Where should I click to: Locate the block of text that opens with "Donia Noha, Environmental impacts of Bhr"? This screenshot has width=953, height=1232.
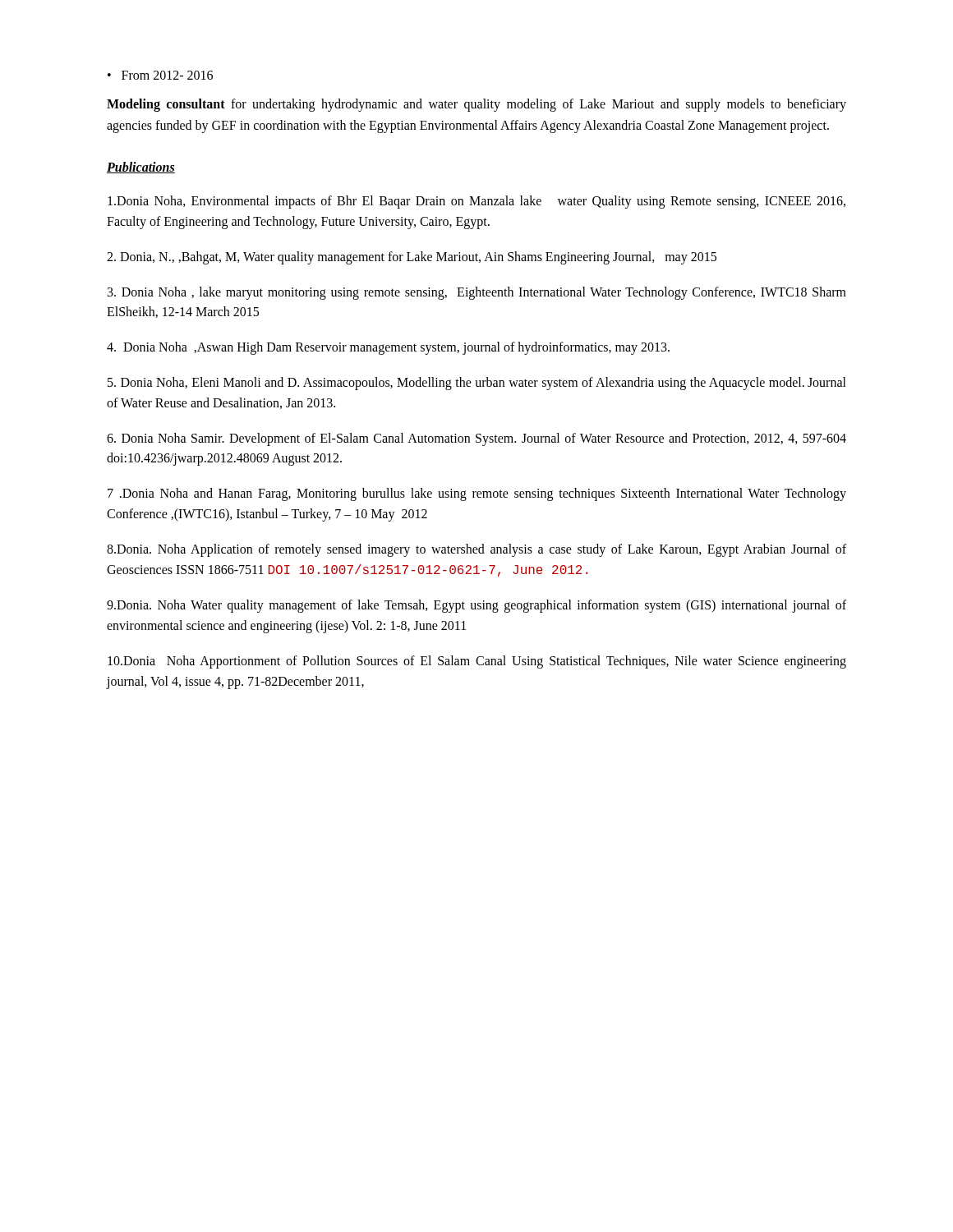click(476, 211)
